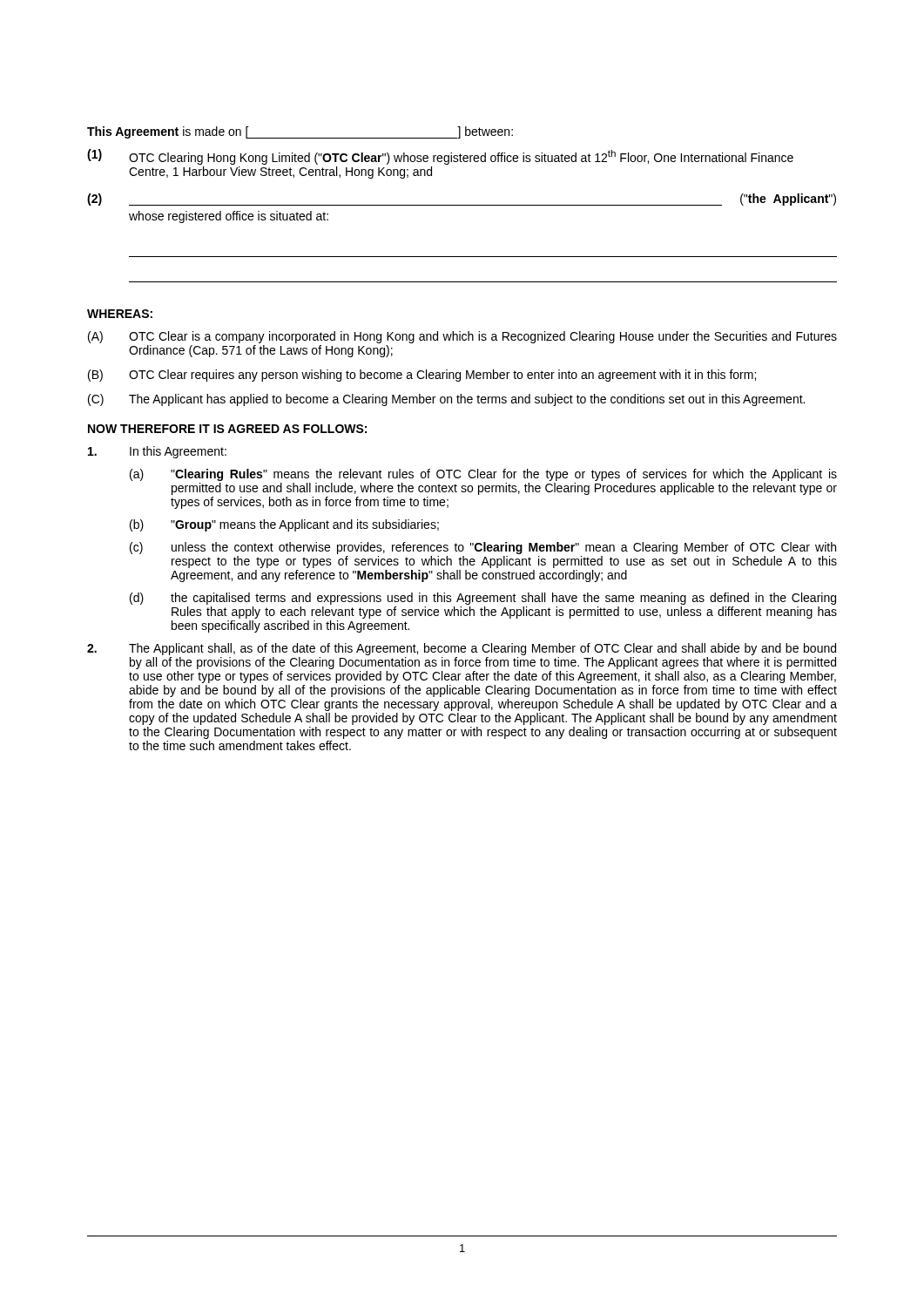Navigate to the text block starting "(1) OTC Clearing Hong"
Viewport: 924px width, 1307px height.
(x=462, y=163)
